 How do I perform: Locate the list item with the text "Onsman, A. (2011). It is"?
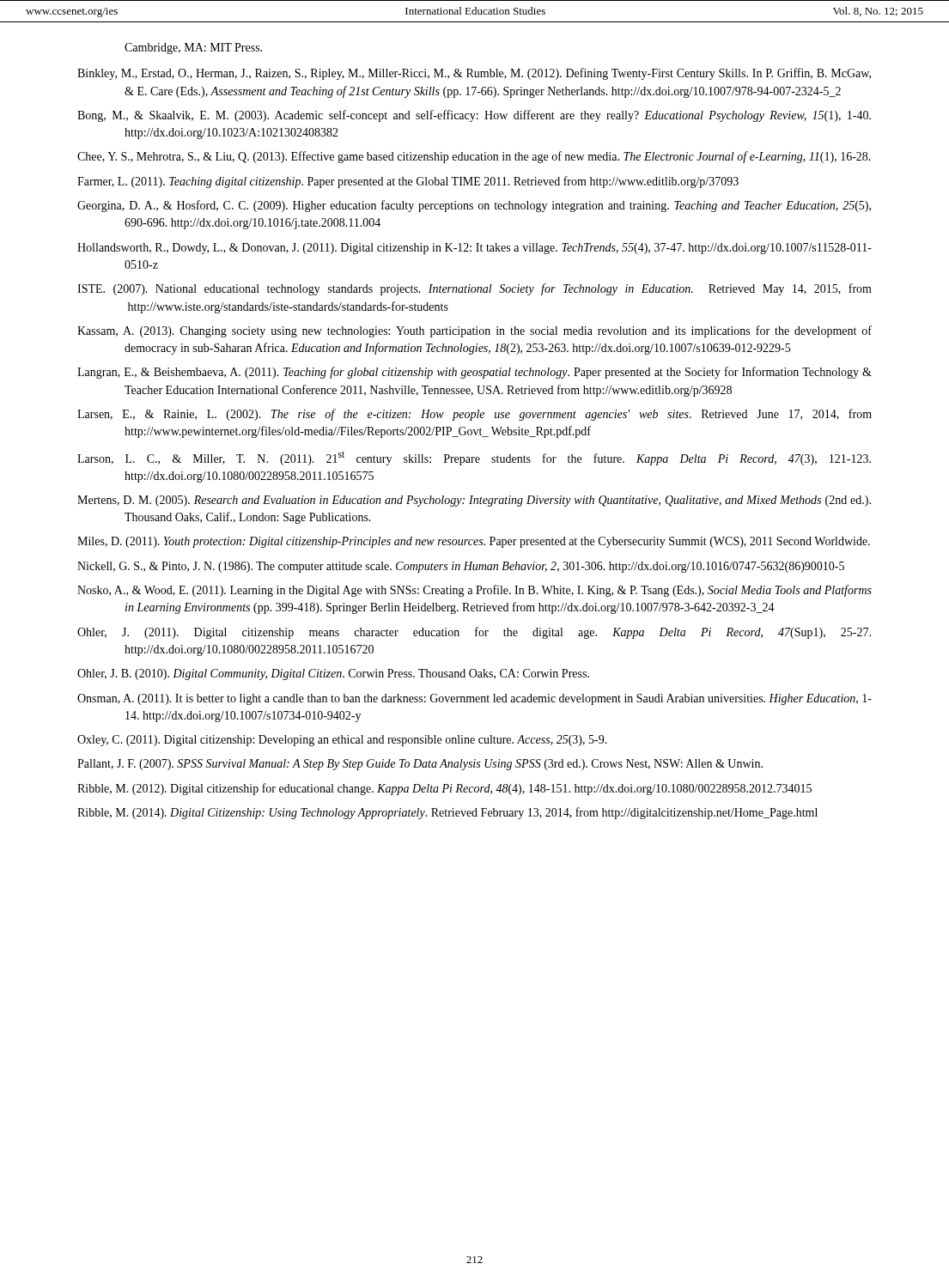click(x=498, y=707)
